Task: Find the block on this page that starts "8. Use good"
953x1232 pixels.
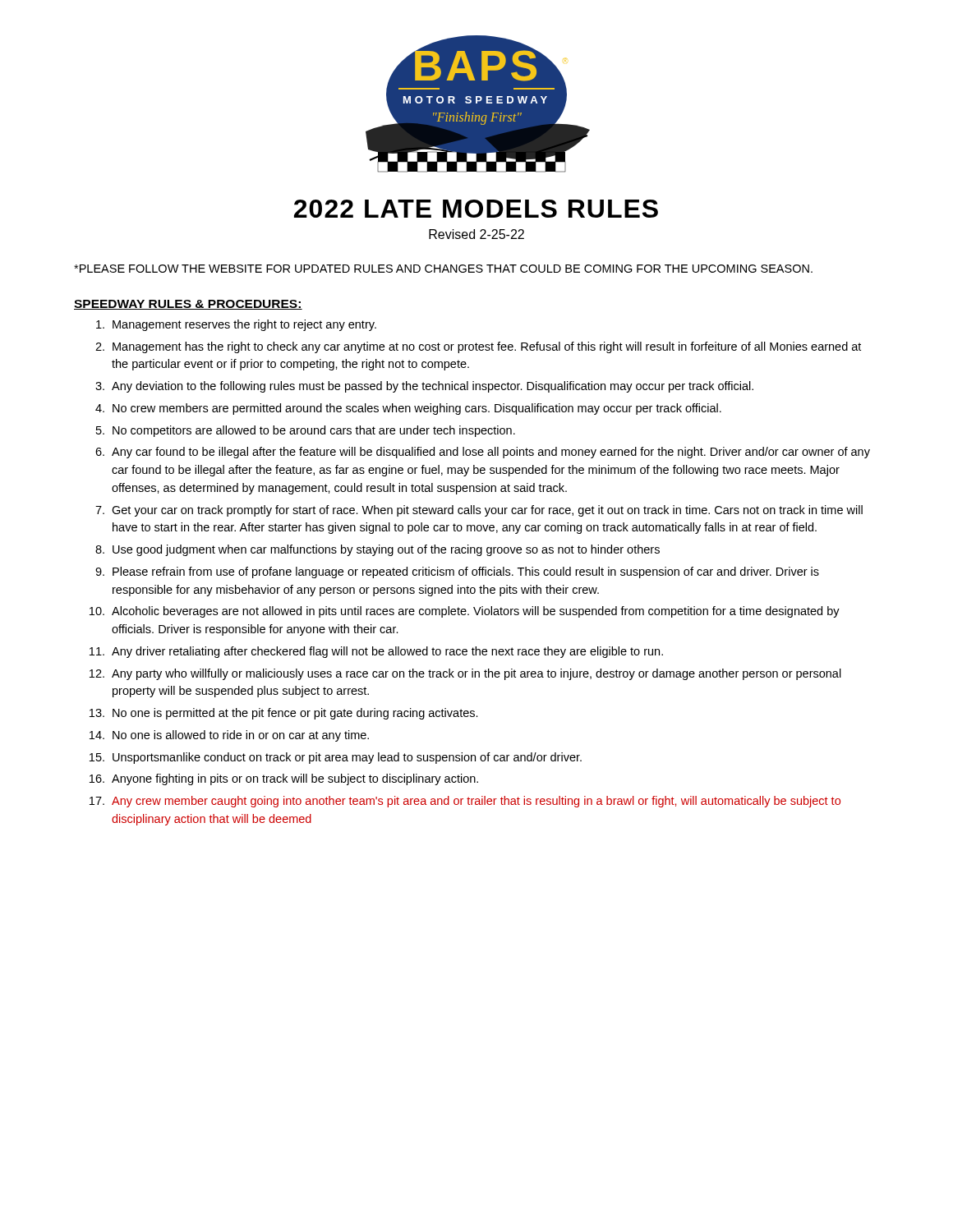Action: click(476, 550)
